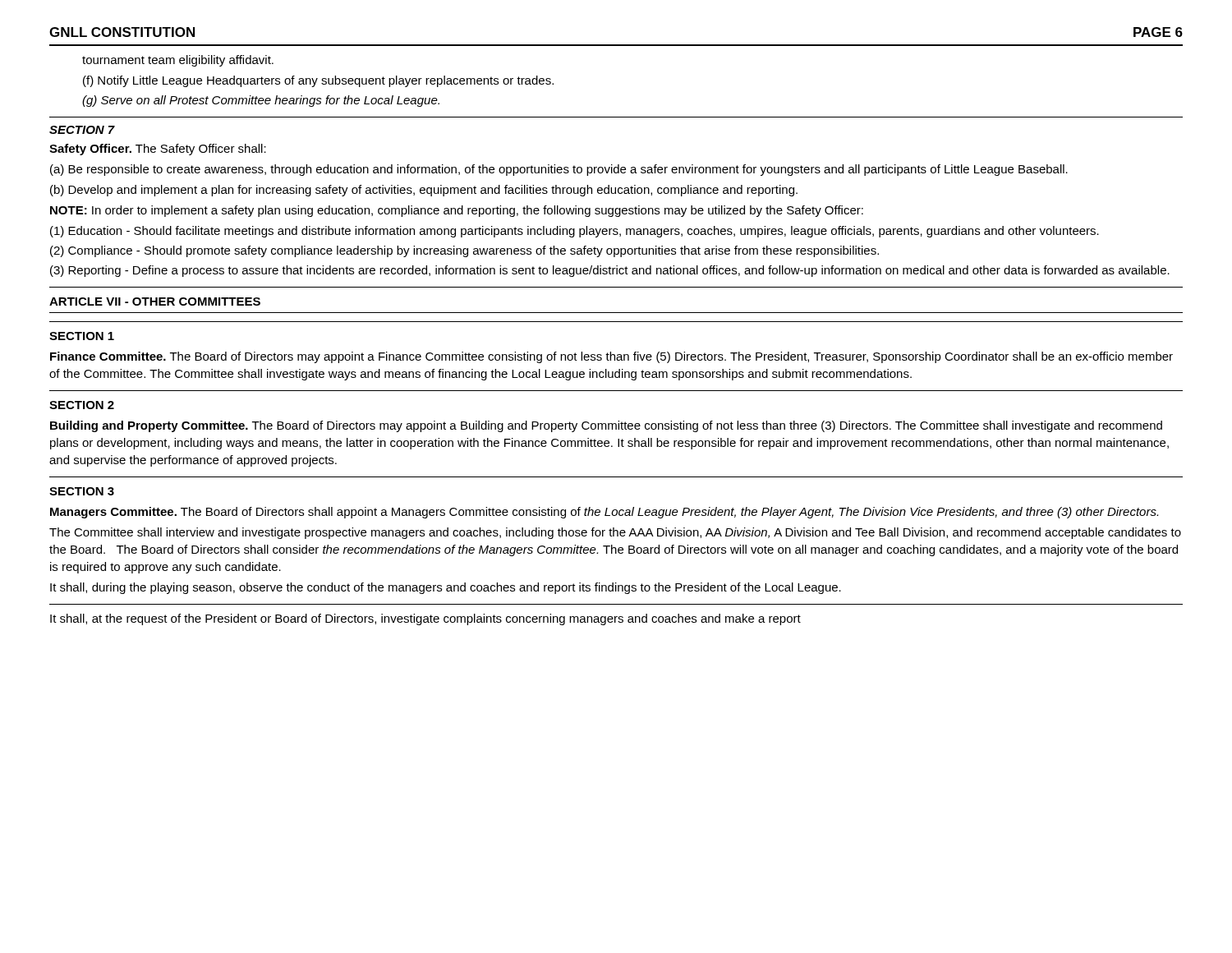Viewport: 1232px width, 953px height.
Task: Select the text block that says "(b) Develop and implement"
Action: (424, 189)
